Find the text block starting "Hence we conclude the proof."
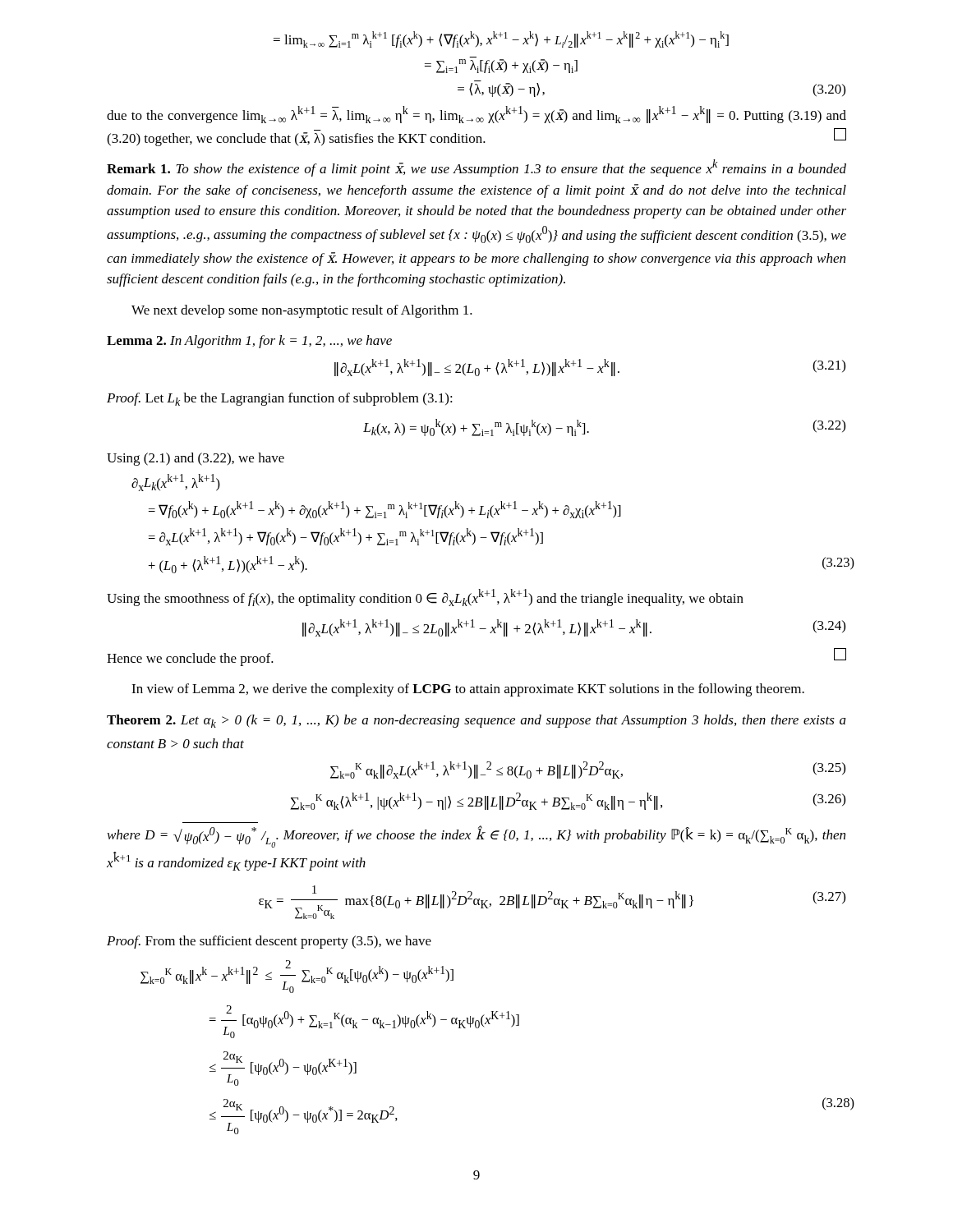Viewport: 953px width, 1232px height. tap(193, 657)
